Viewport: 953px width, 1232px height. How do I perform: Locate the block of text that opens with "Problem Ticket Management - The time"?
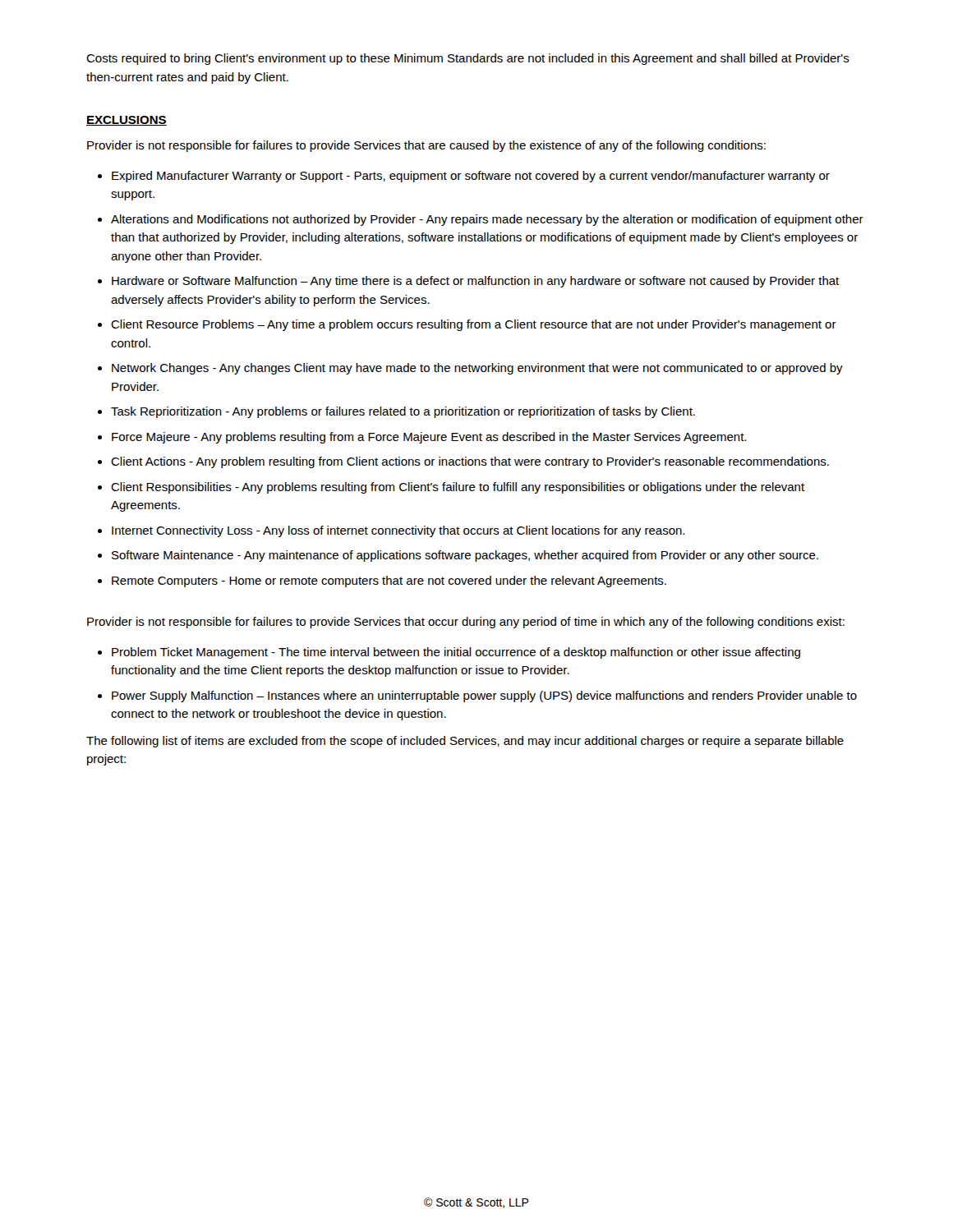(x=456, y=661)
